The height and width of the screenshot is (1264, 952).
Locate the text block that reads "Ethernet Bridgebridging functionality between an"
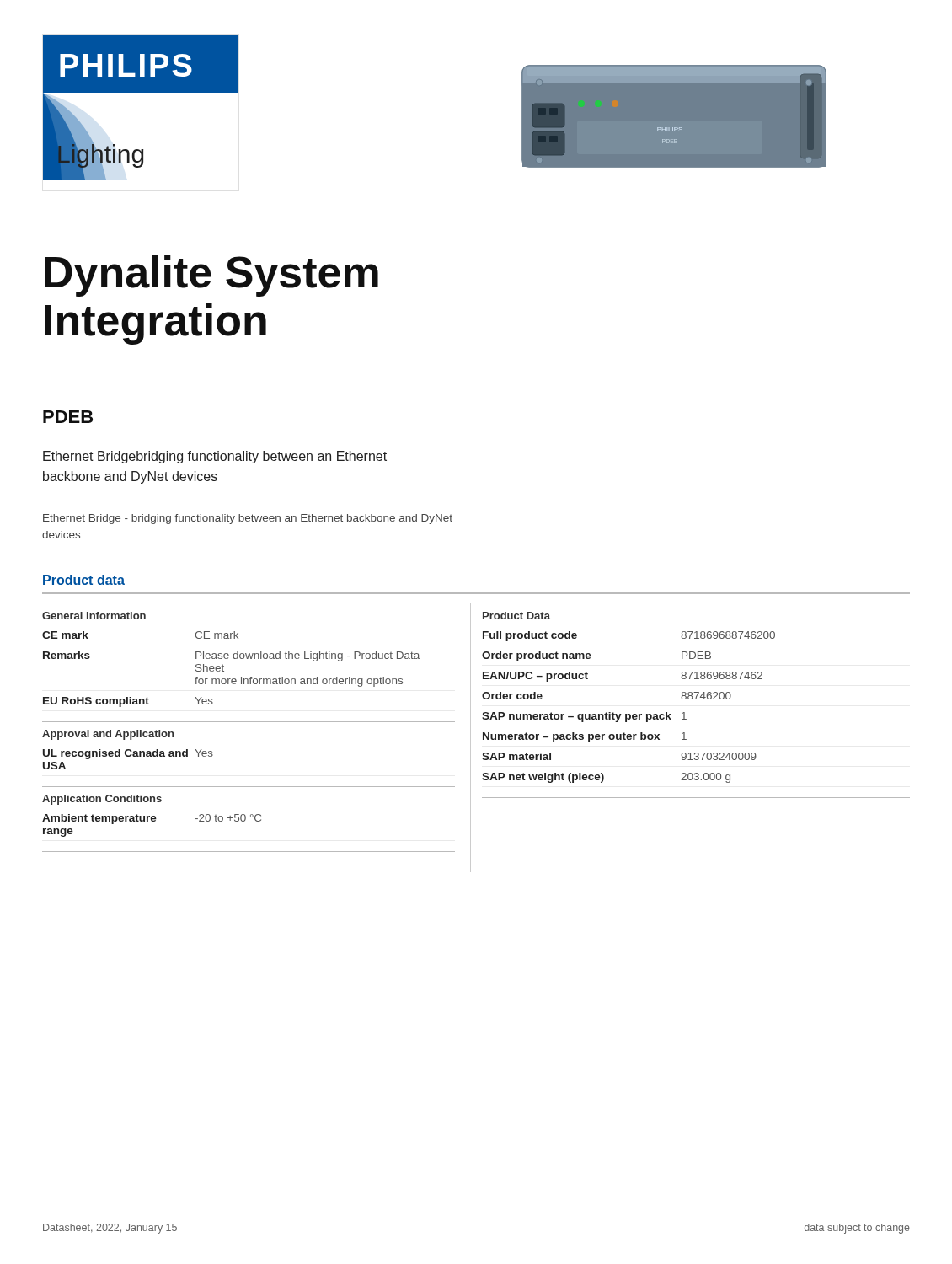(x=337, y=467)
